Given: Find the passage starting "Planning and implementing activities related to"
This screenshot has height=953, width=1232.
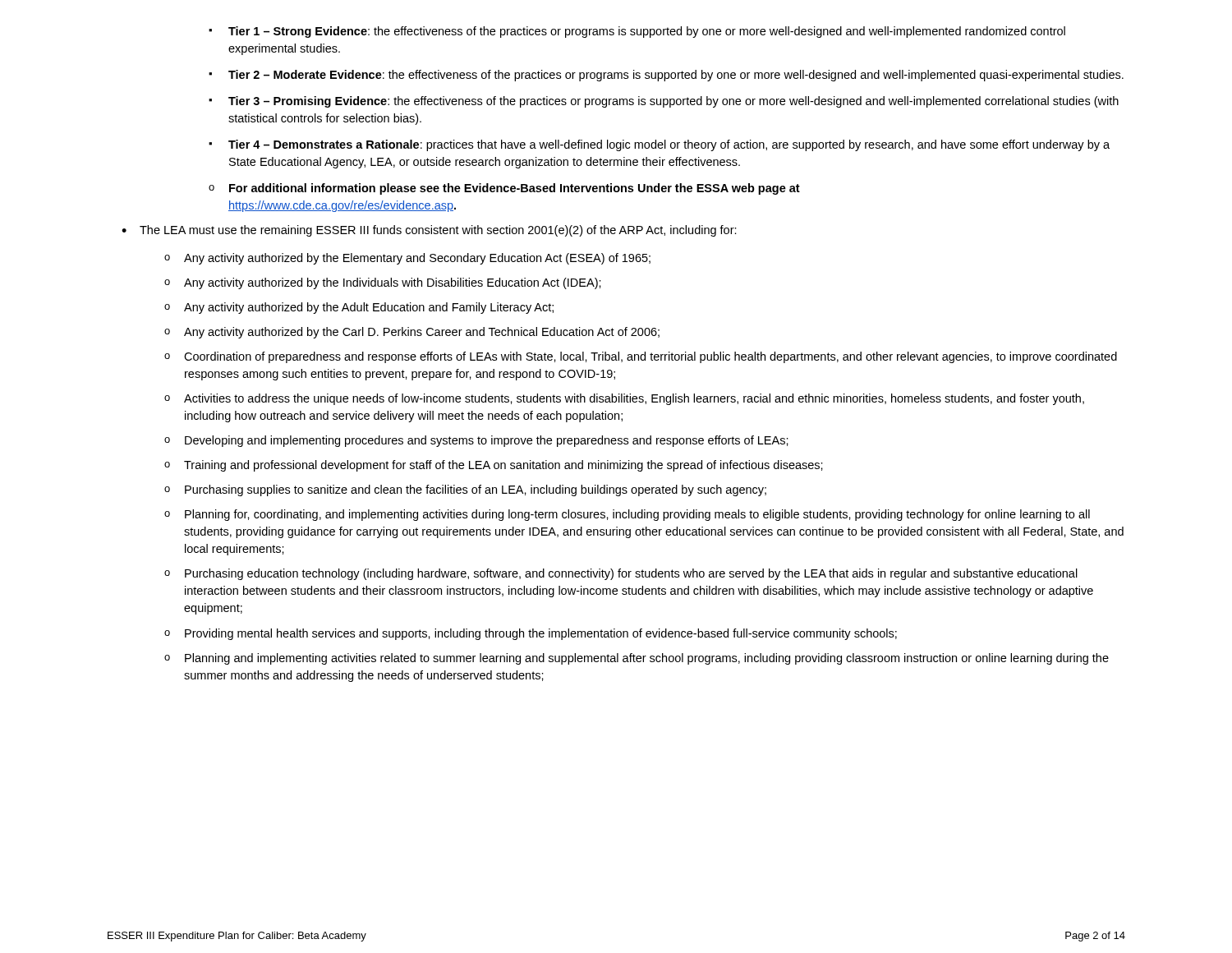Looking at the screenshot, I should tap(646, 666).
